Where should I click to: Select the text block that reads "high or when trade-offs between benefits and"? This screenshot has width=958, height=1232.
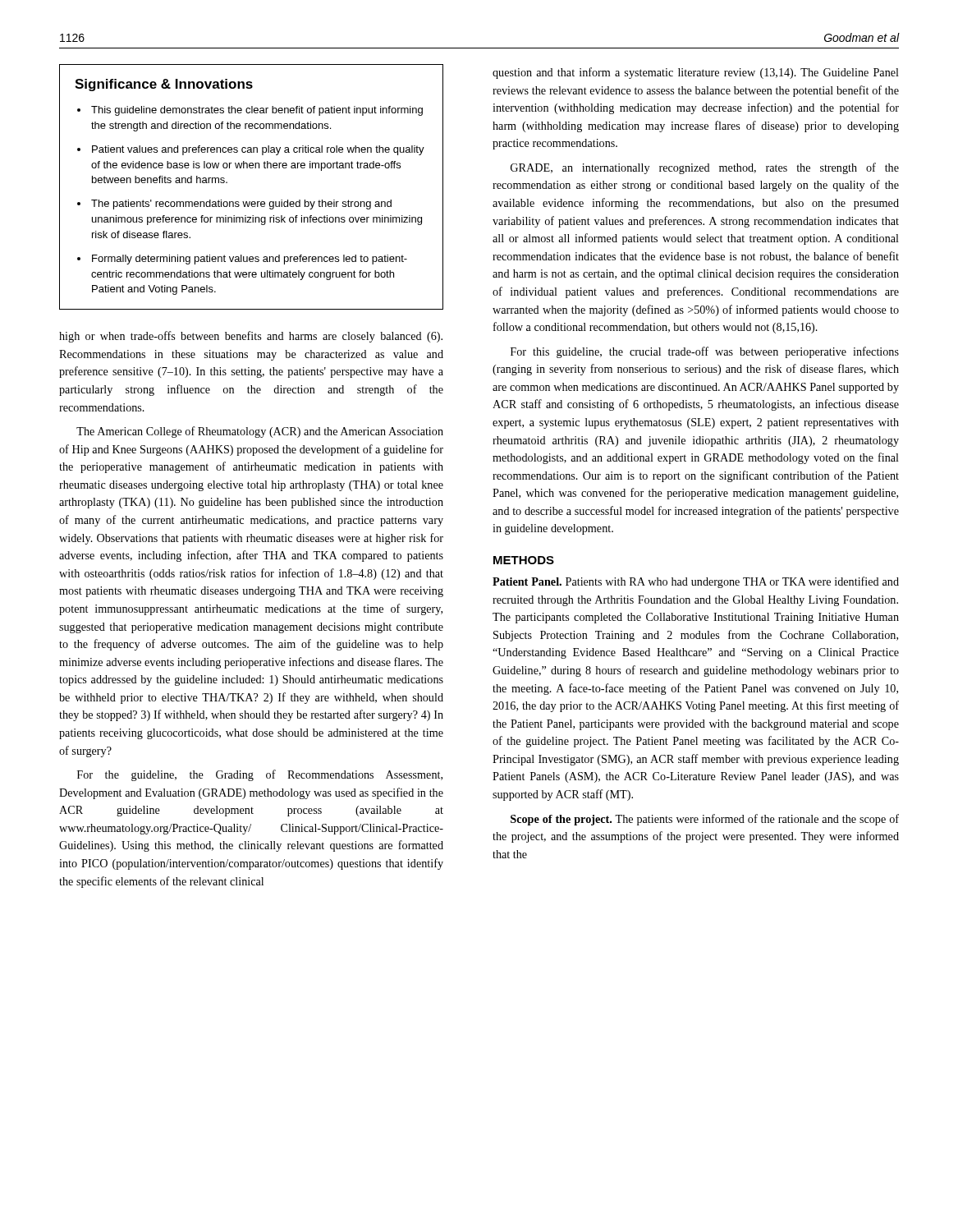coord(251,609)
